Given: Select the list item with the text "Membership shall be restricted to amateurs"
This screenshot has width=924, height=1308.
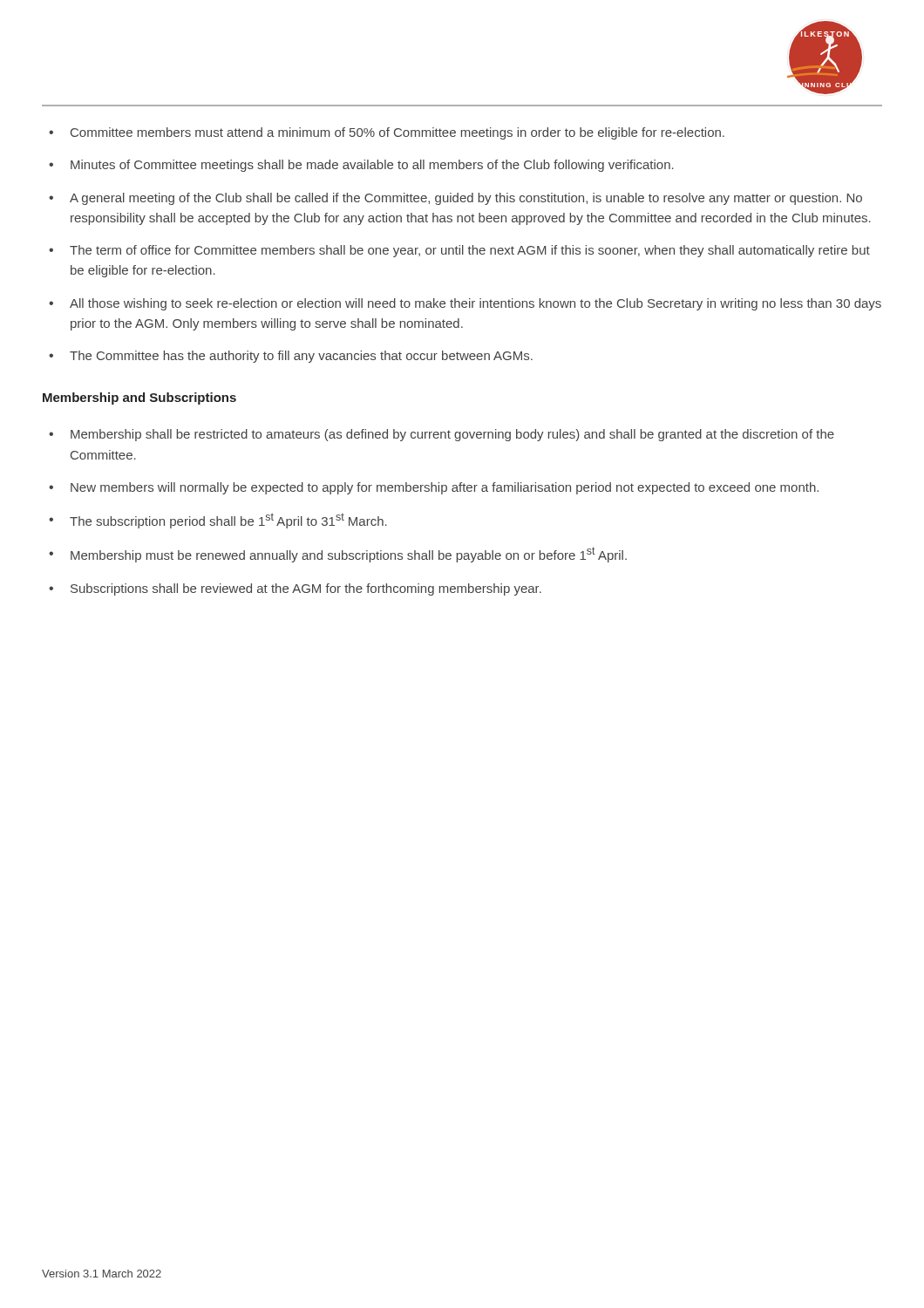Looking at the screenshot, I should tap(452, 444).
